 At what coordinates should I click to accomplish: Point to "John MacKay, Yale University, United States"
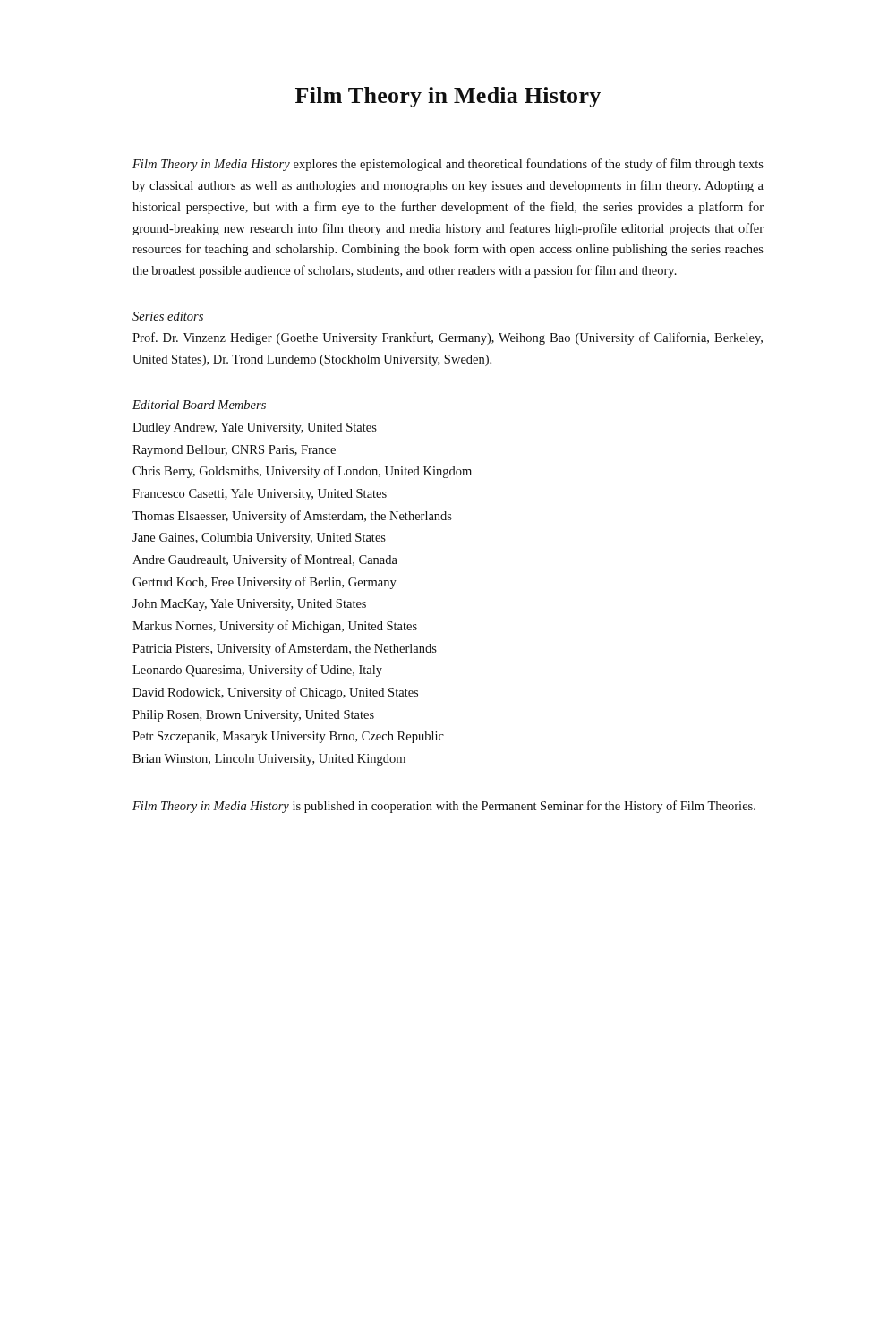(250, 604)
